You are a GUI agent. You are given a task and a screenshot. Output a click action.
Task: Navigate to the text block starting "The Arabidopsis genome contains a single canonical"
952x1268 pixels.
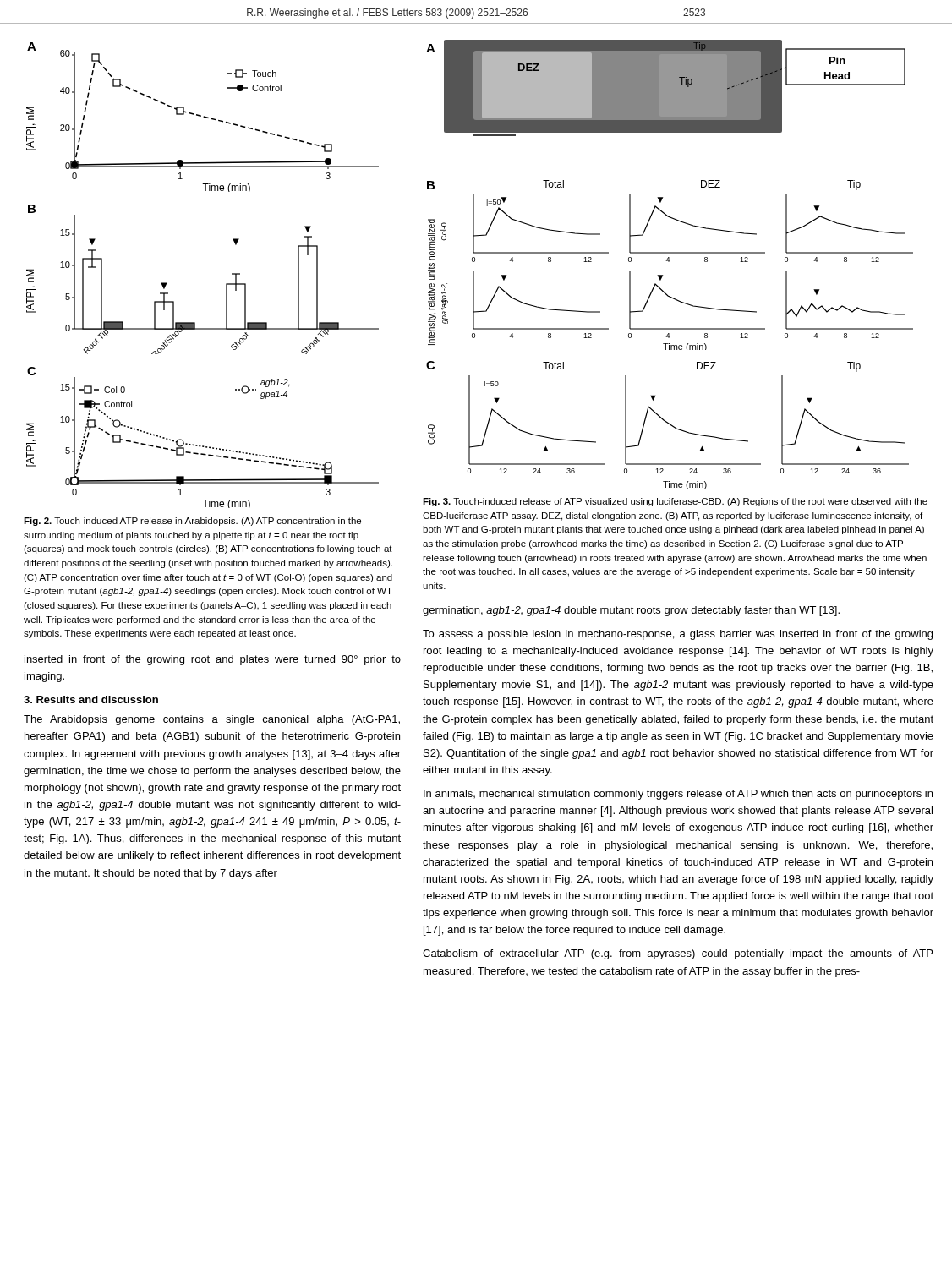click(x=212, y=796)
